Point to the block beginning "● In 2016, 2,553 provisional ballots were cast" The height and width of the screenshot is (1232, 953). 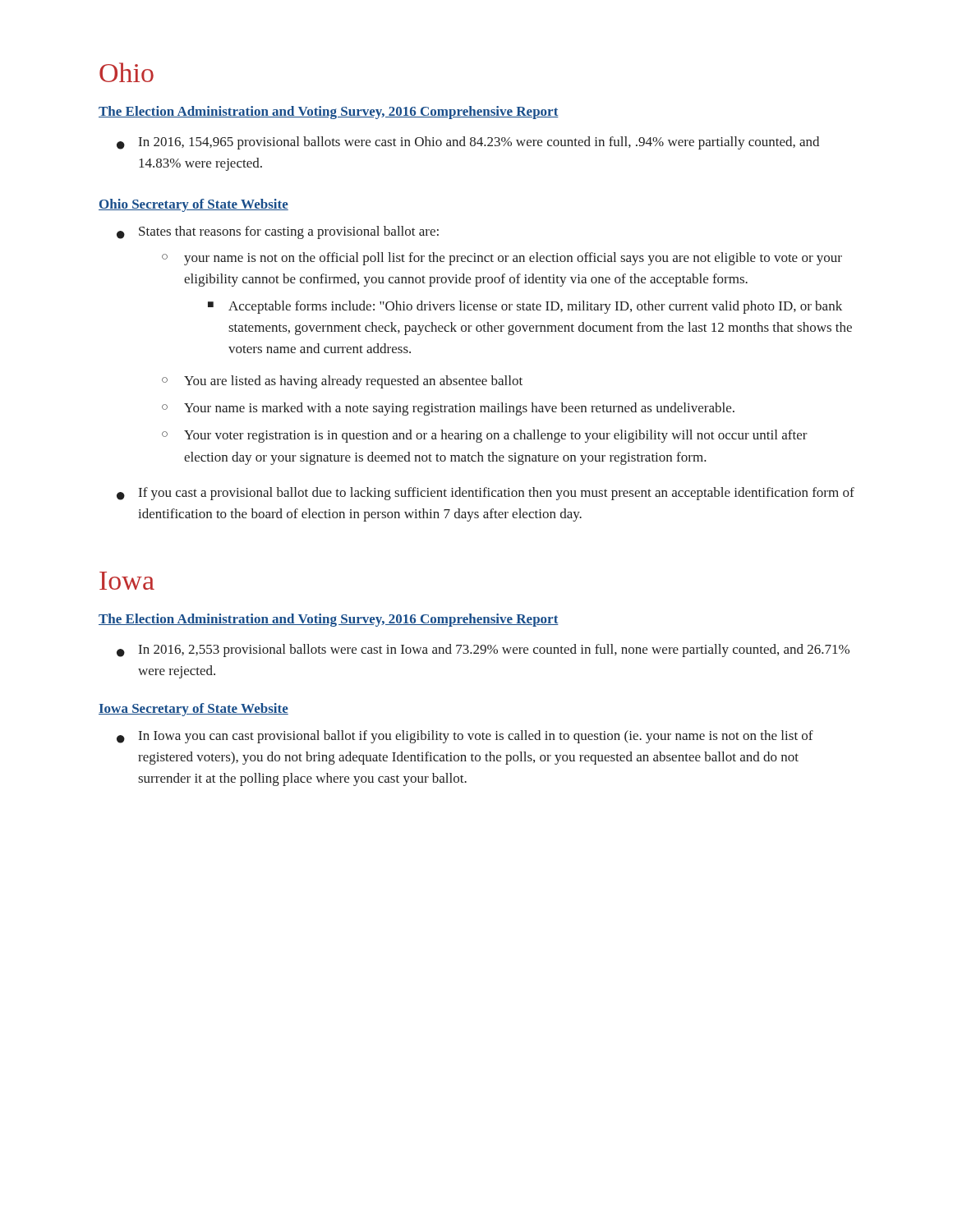(x=485, y=660)
